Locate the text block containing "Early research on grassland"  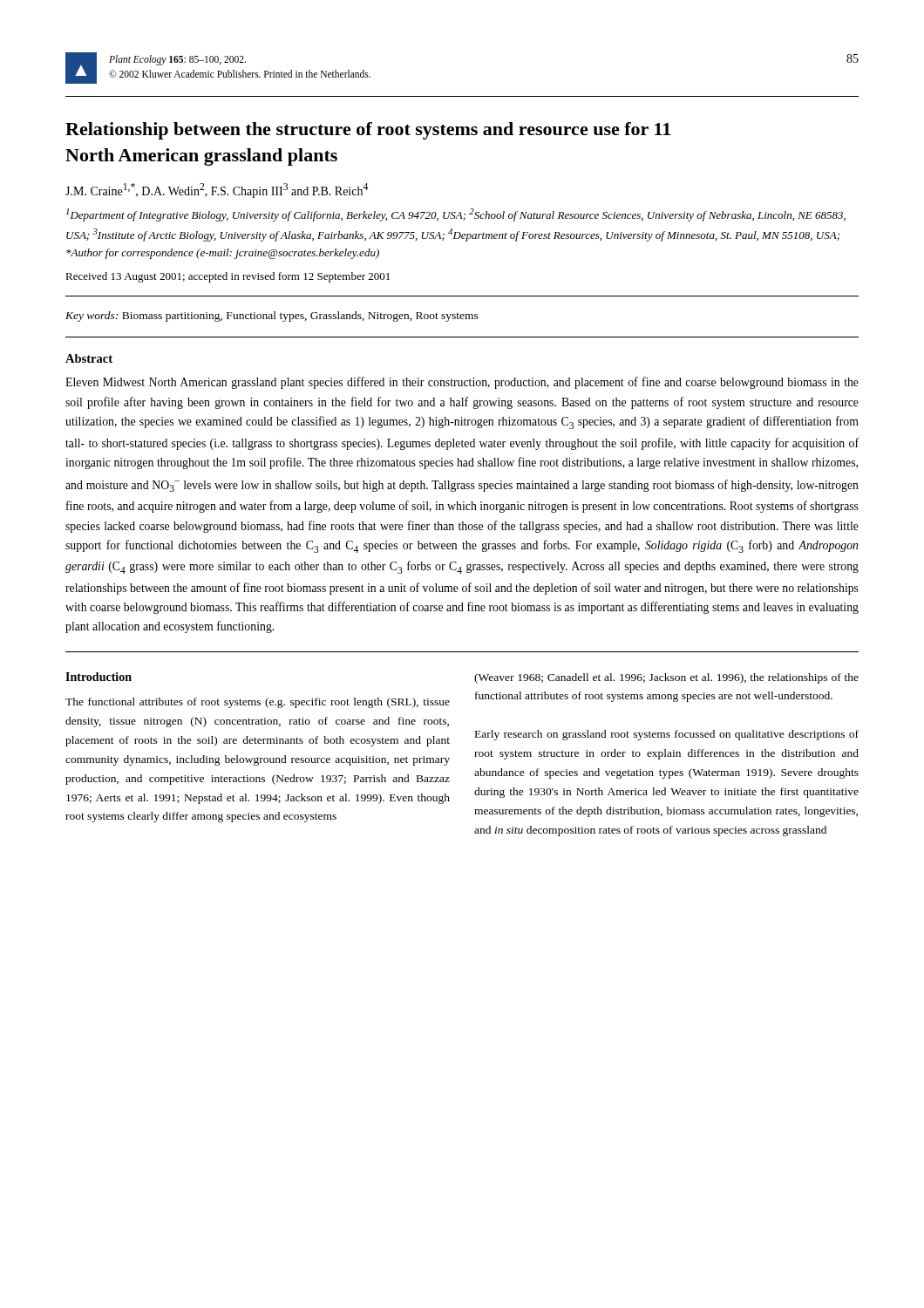tap(666, 782)
